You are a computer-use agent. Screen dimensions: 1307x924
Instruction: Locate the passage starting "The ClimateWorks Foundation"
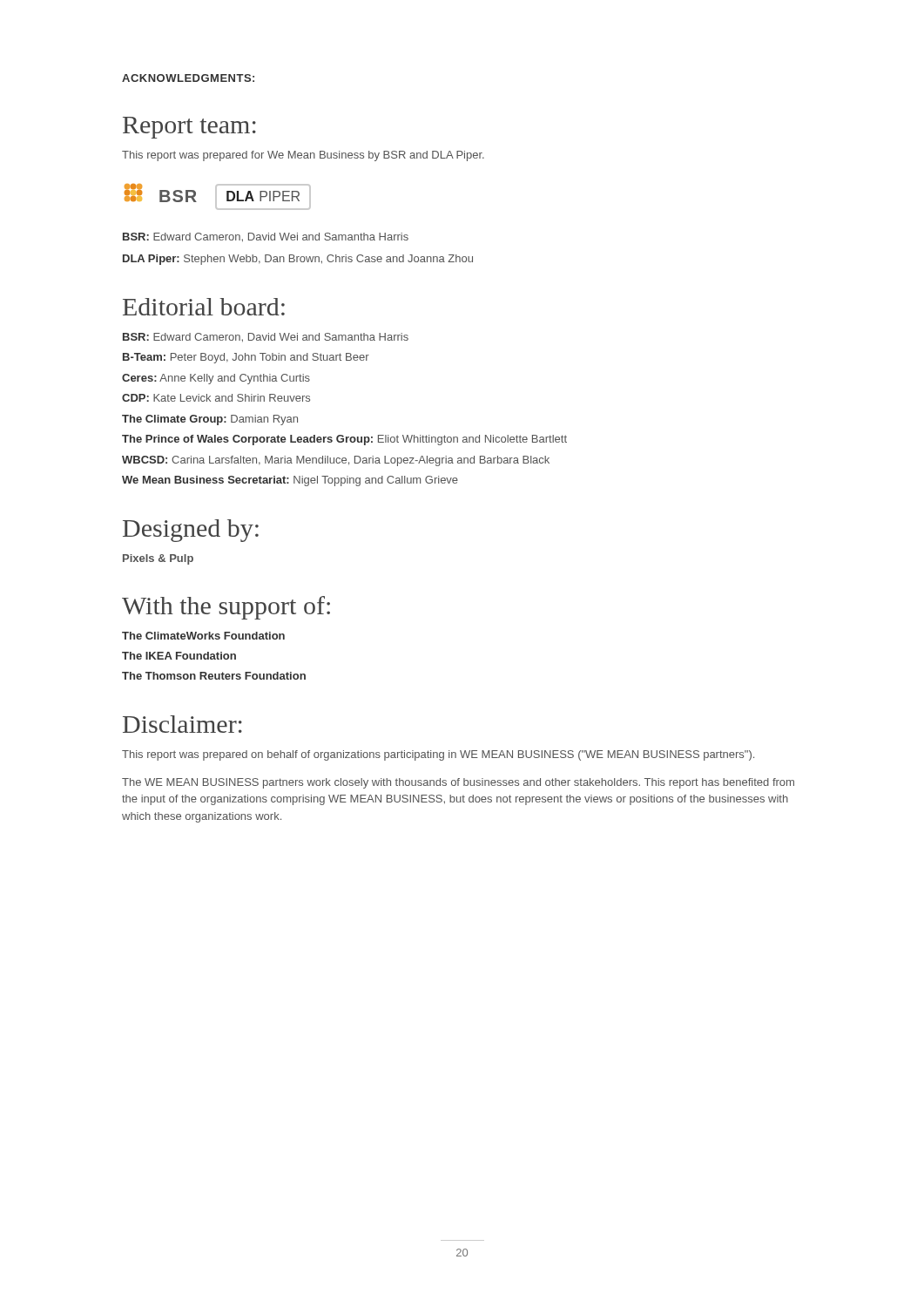[x=203, y=636]
